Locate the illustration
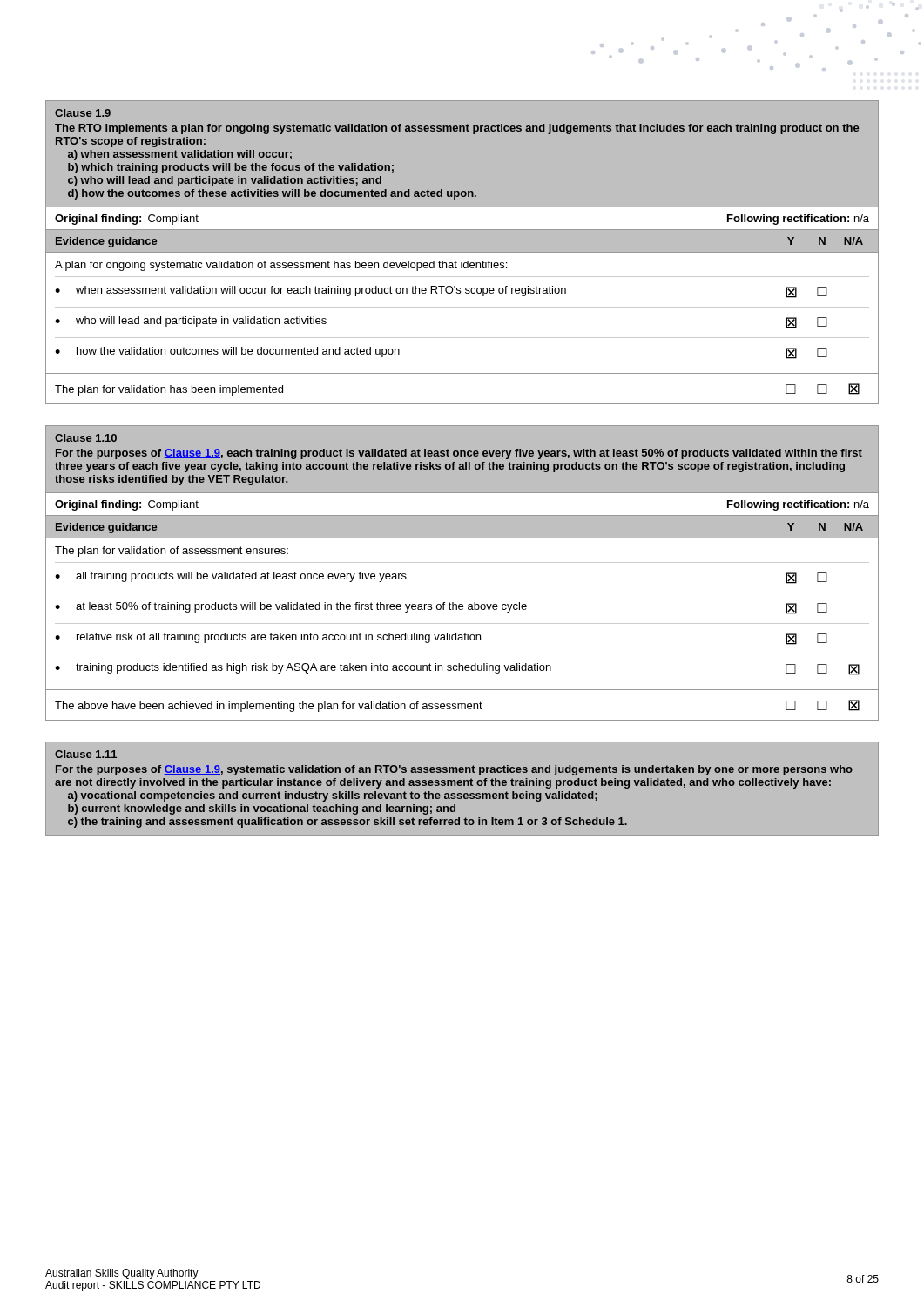The image size is (924, 1307). click(754, 47)
